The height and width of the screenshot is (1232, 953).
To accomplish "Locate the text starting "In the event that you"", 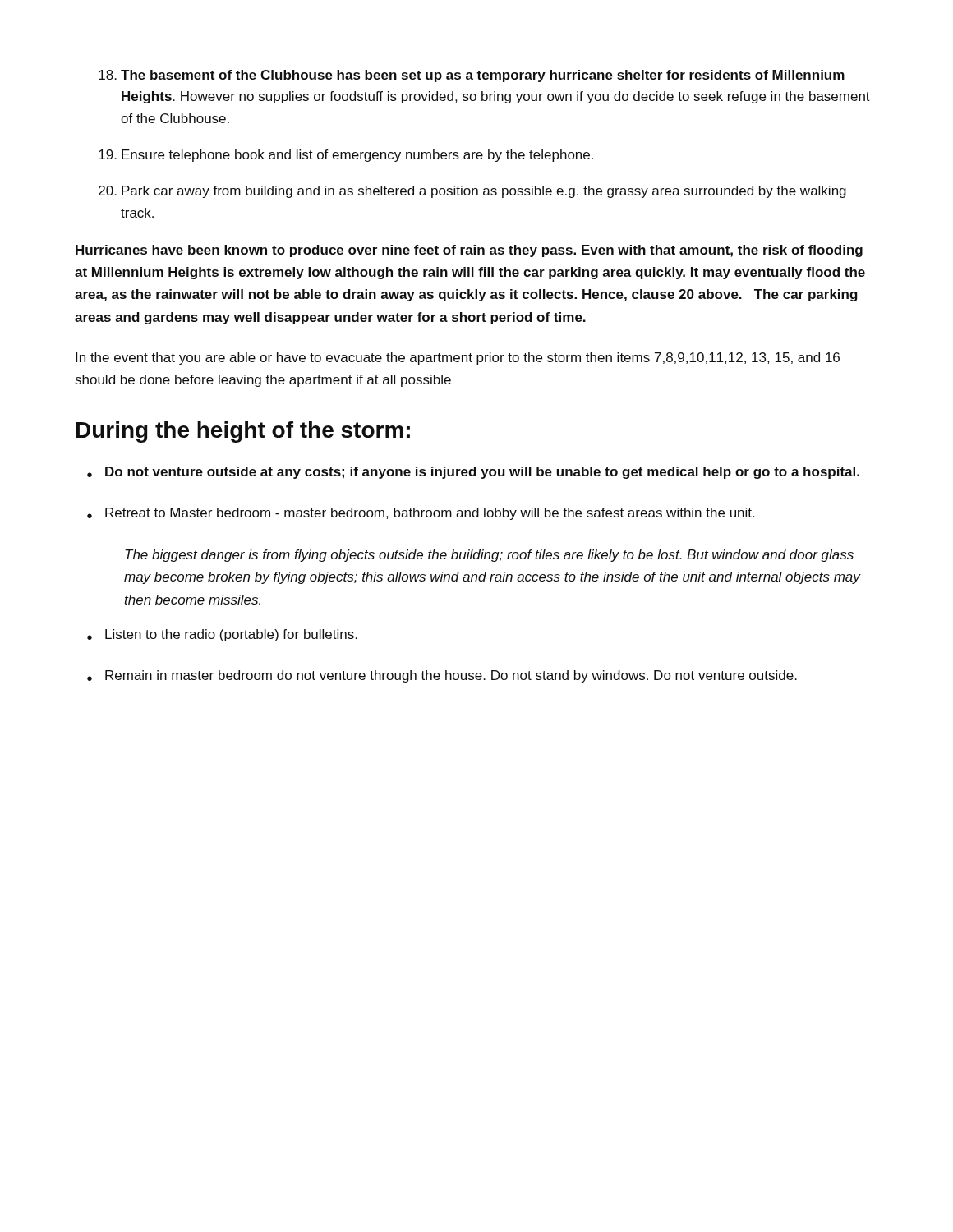I will coord(457,369).
